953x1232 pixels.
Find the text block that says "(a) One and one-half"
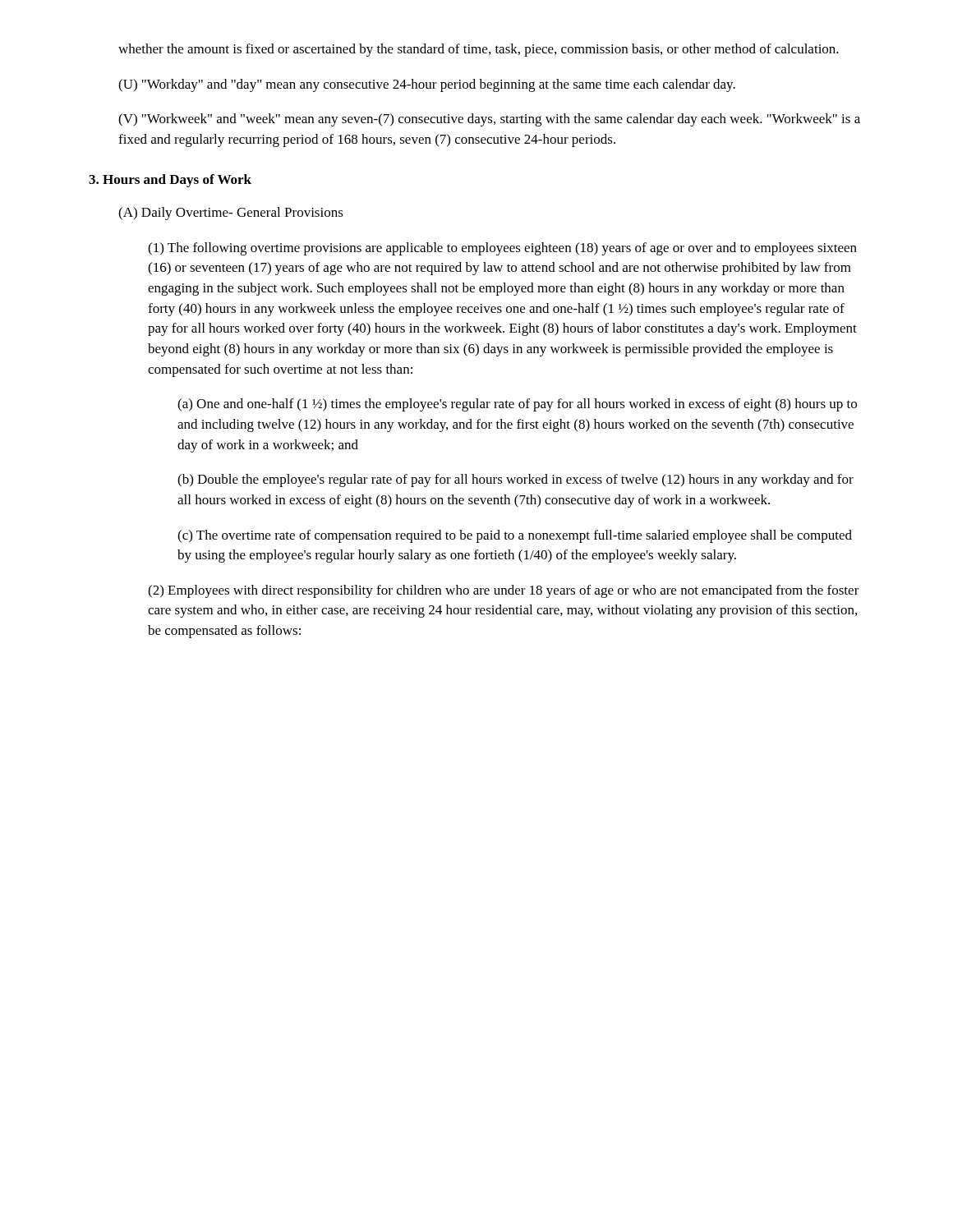[517, 424]
